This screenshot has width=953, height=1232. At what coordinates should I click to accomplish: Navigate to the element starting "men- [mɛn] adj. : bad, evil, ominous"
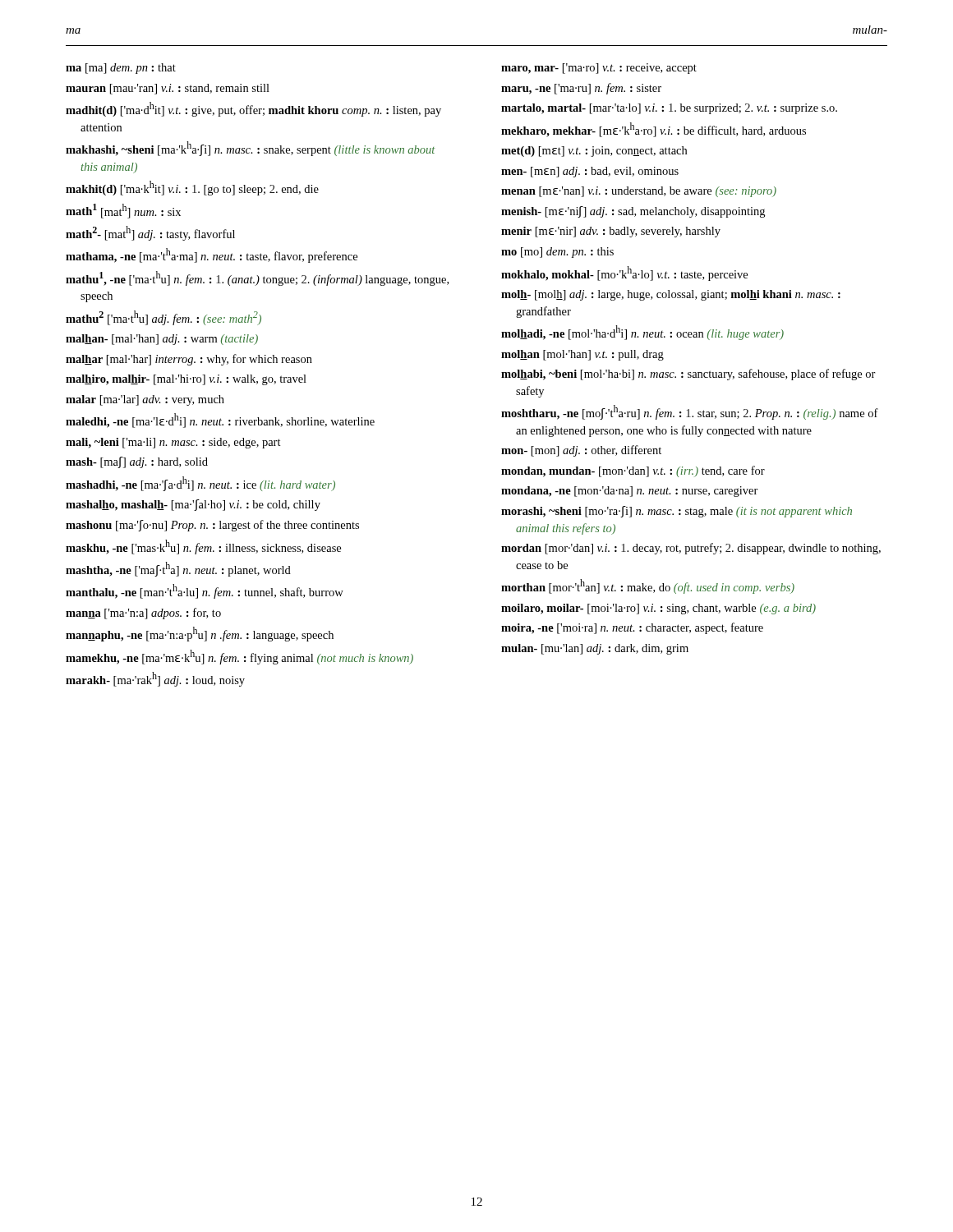[x=590, y=171]
